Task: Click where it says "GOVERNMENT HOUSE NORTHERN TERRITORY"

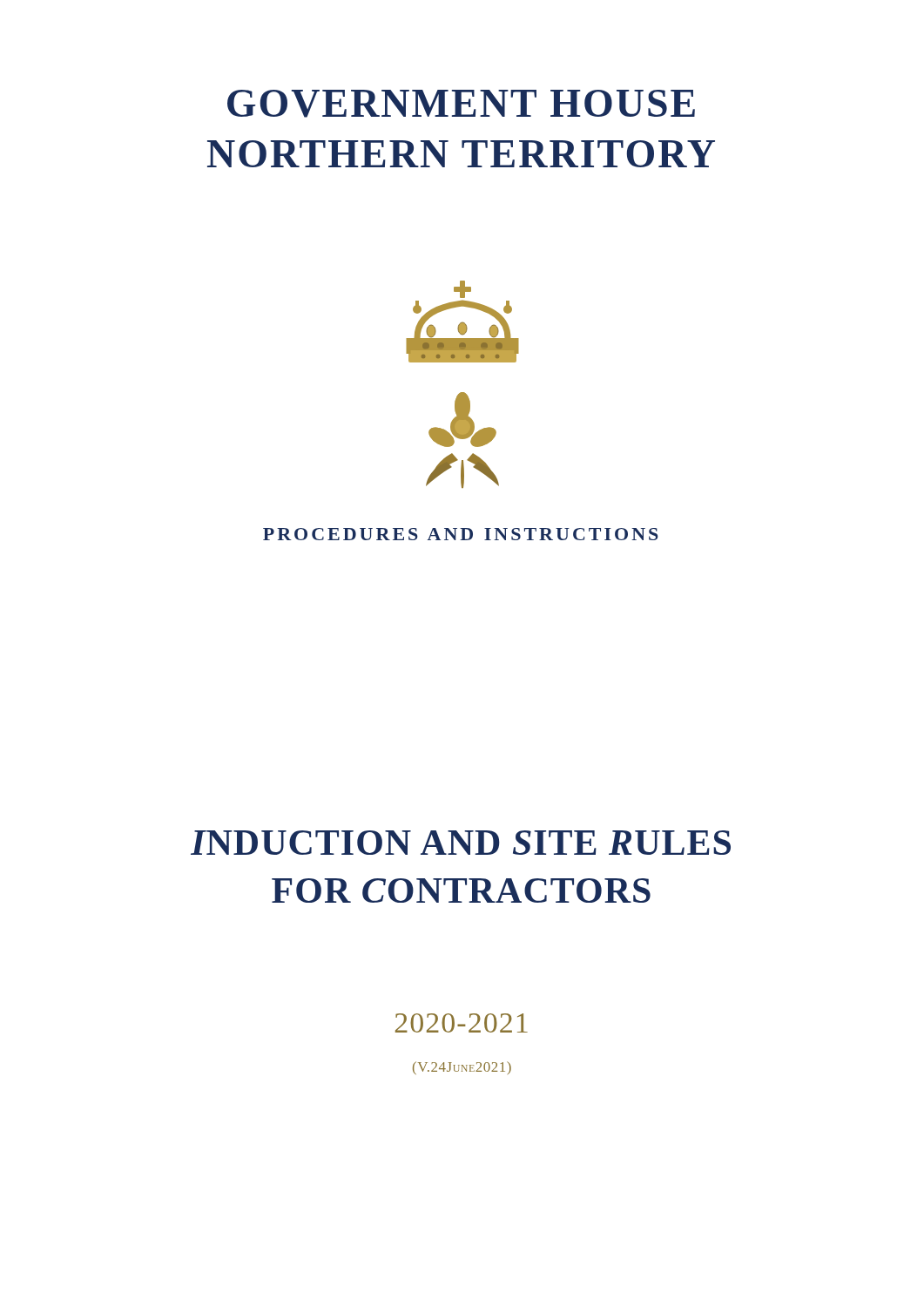Action: click(x=462, y=129)
